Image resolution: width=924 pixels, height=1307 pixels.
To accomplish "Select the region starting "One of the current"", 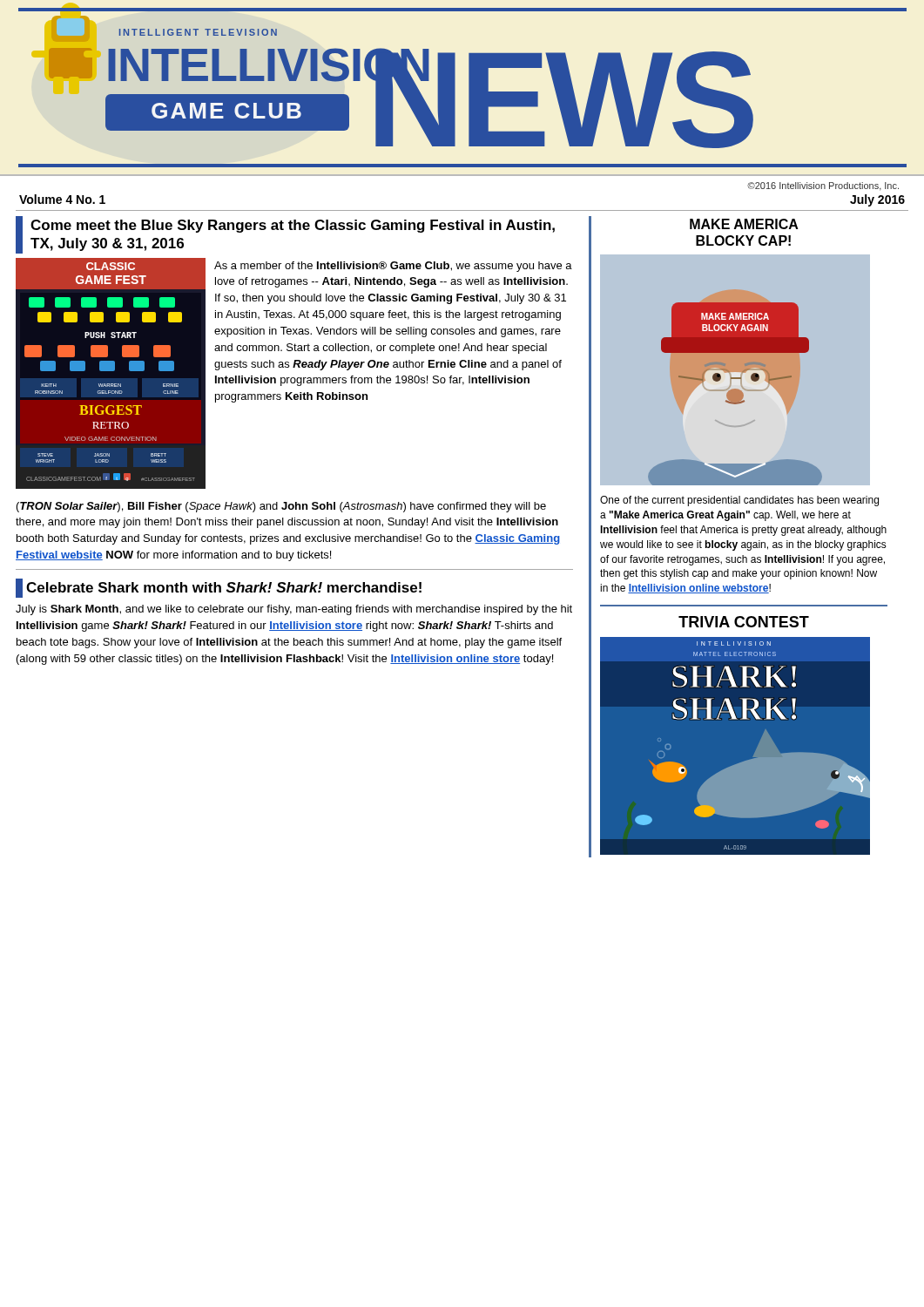I will (743, 544).
